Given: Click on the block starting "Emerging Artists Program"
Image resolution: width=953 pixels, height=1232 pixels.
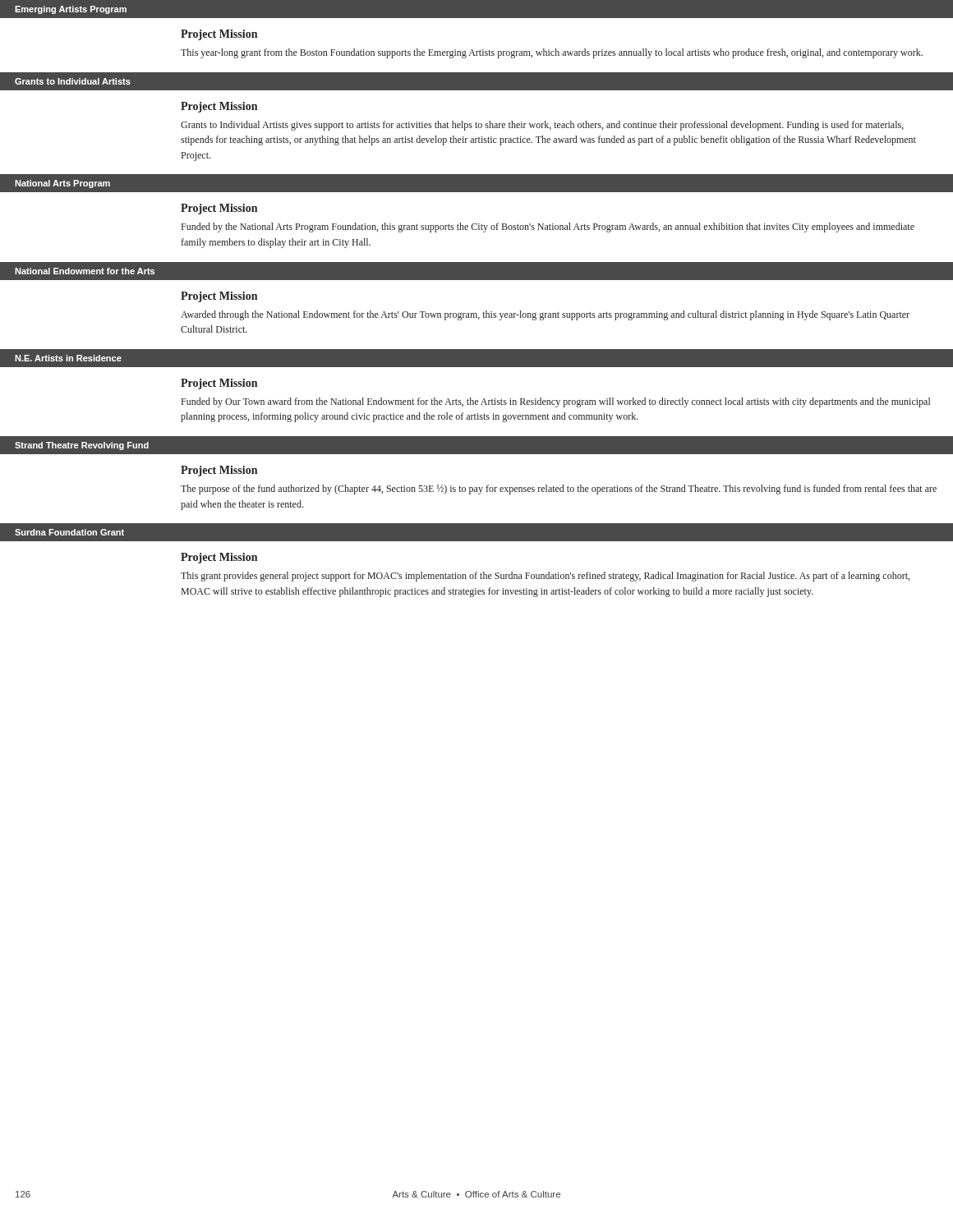Looking at the screenshot, I should [71, 9].
